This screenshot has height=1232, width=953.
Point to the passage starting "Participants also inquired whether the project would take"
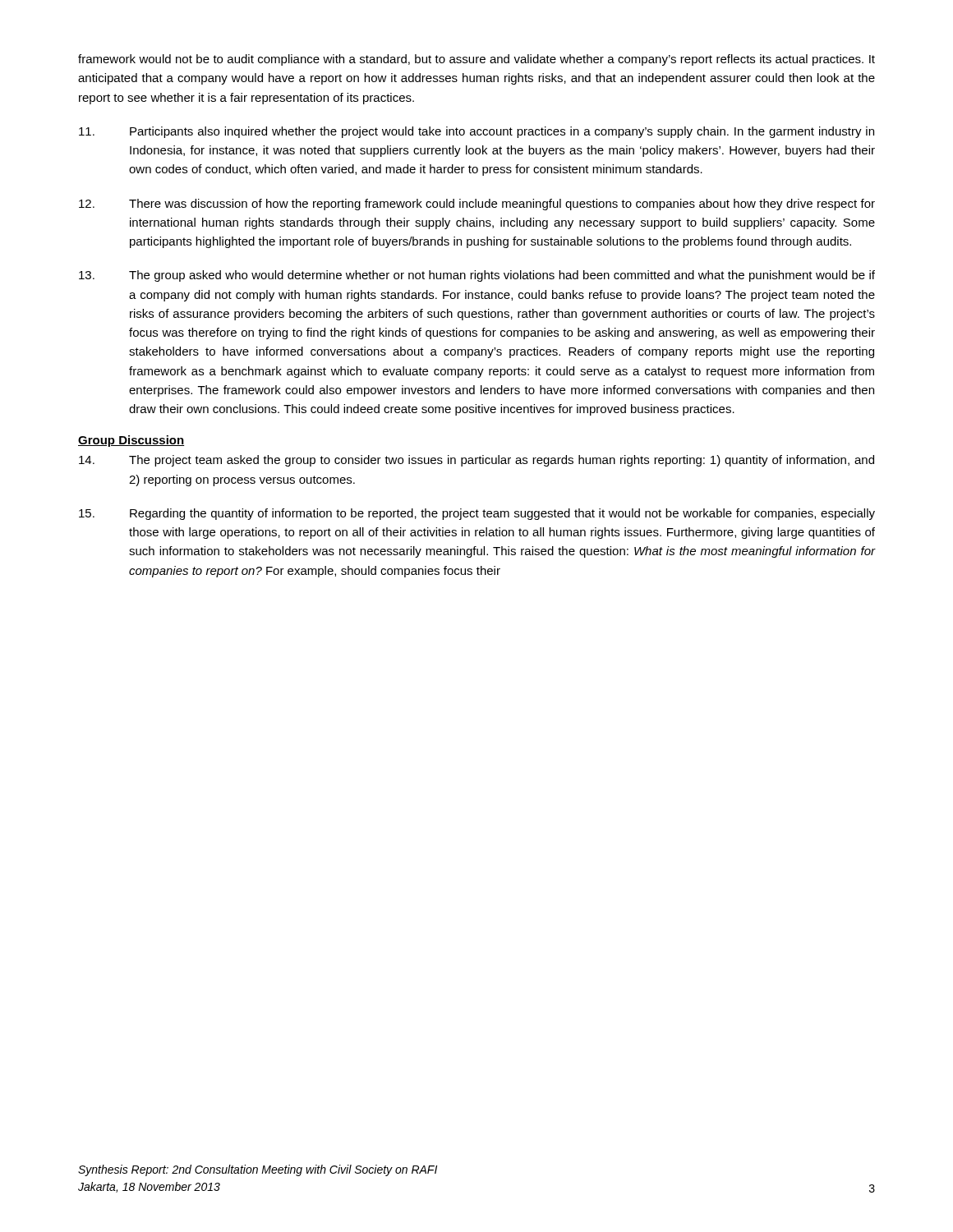point(476,150)
